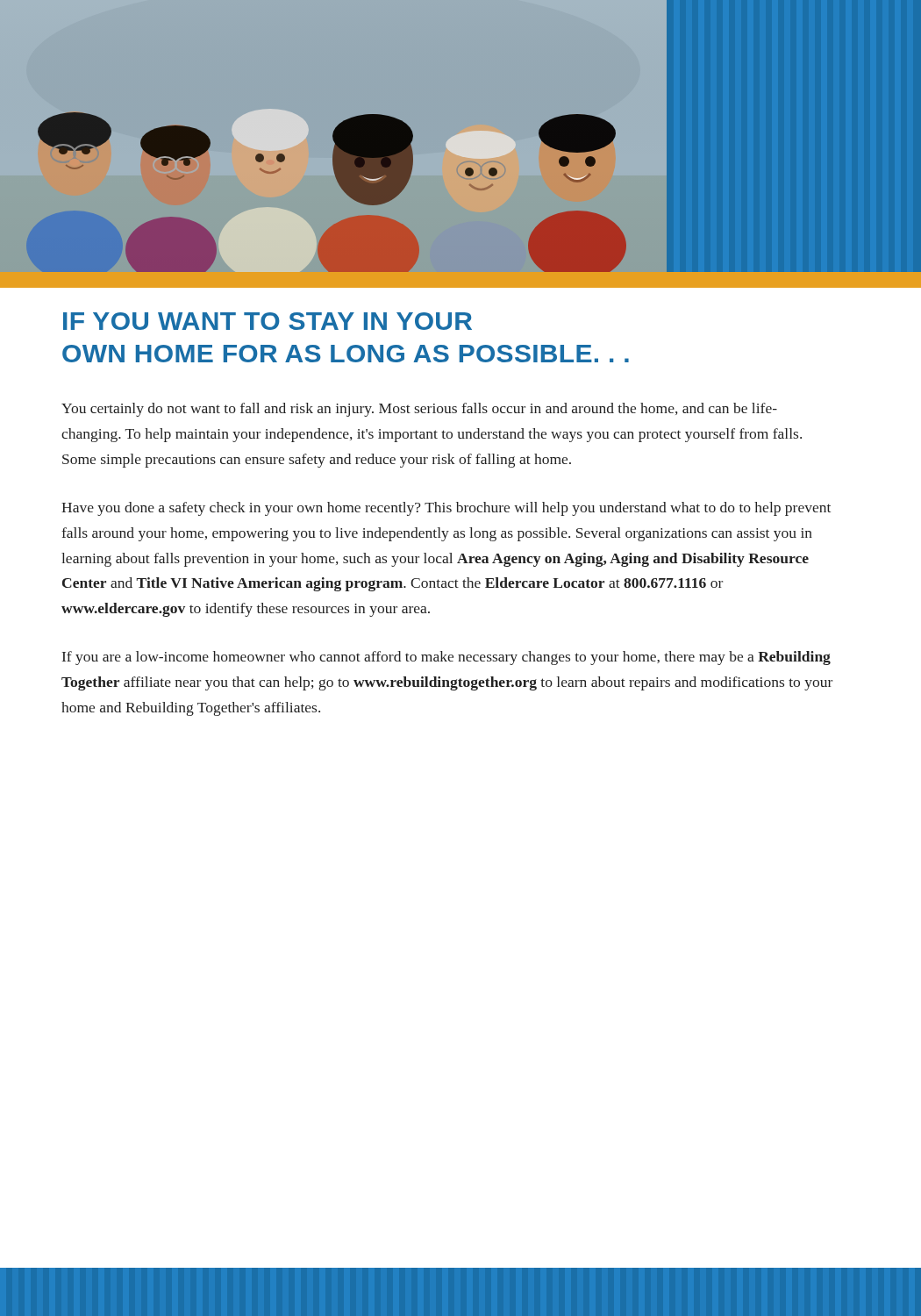
Task: Point to the title beginning "IF YOU WANT TO STAY IN YOUROWN HOME"
Action: point(346,337)
